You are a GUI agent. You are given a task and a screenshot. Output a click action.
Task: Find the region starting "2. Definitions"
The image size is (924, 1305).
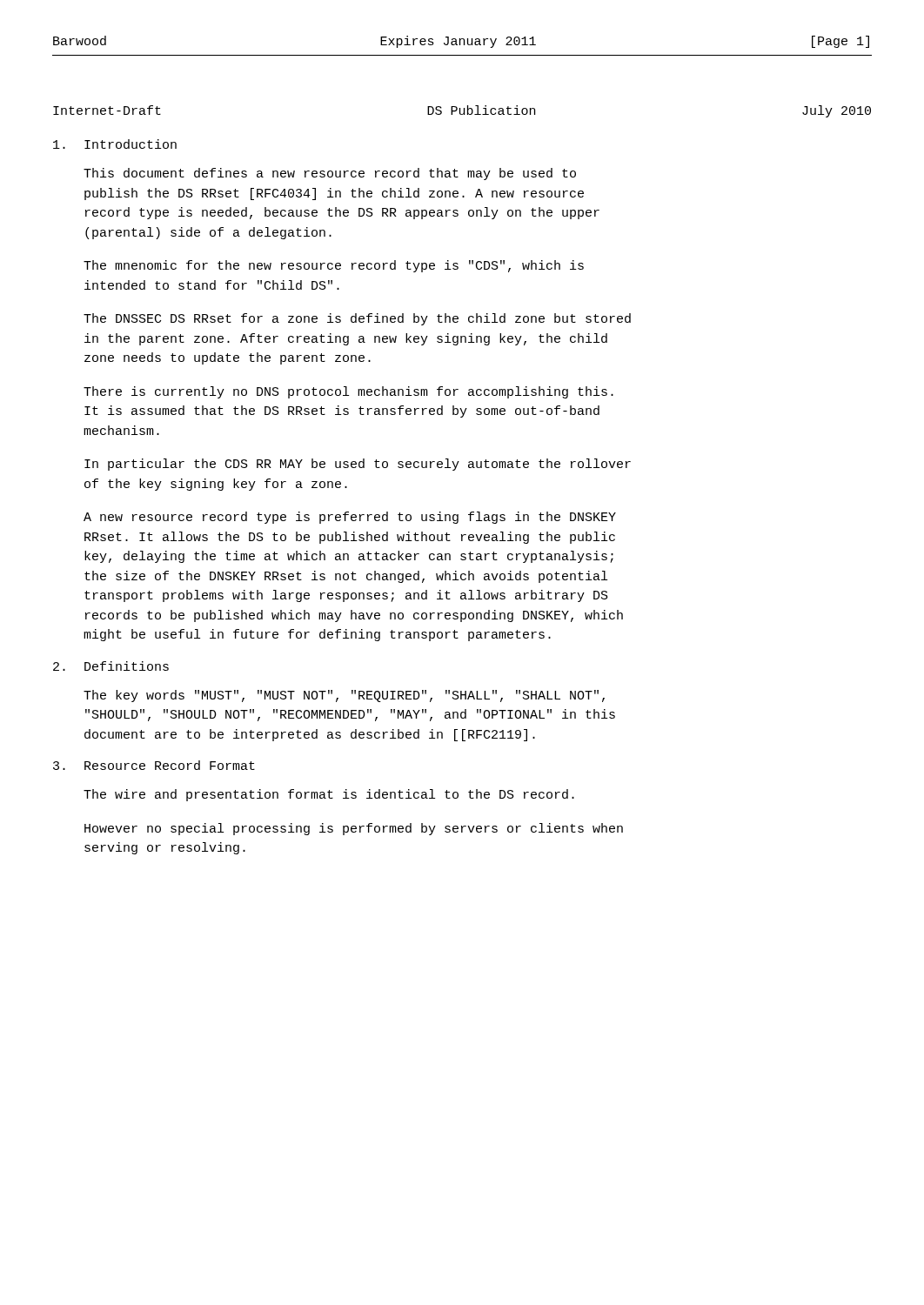pyautogui.click(x=111, y=667)
